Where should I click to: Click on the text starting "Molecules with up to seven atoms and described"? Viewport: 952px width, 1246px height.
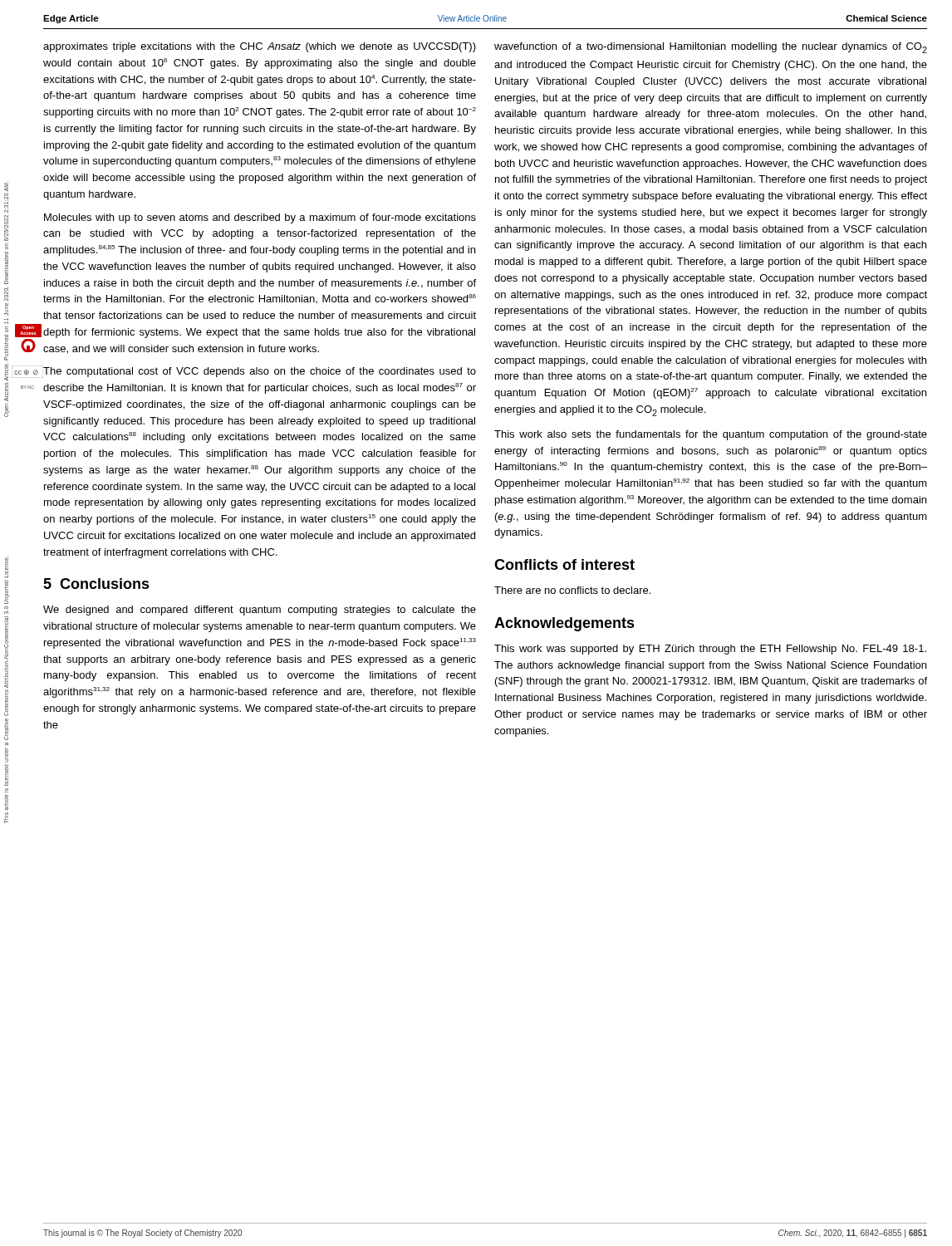[260, 283]
